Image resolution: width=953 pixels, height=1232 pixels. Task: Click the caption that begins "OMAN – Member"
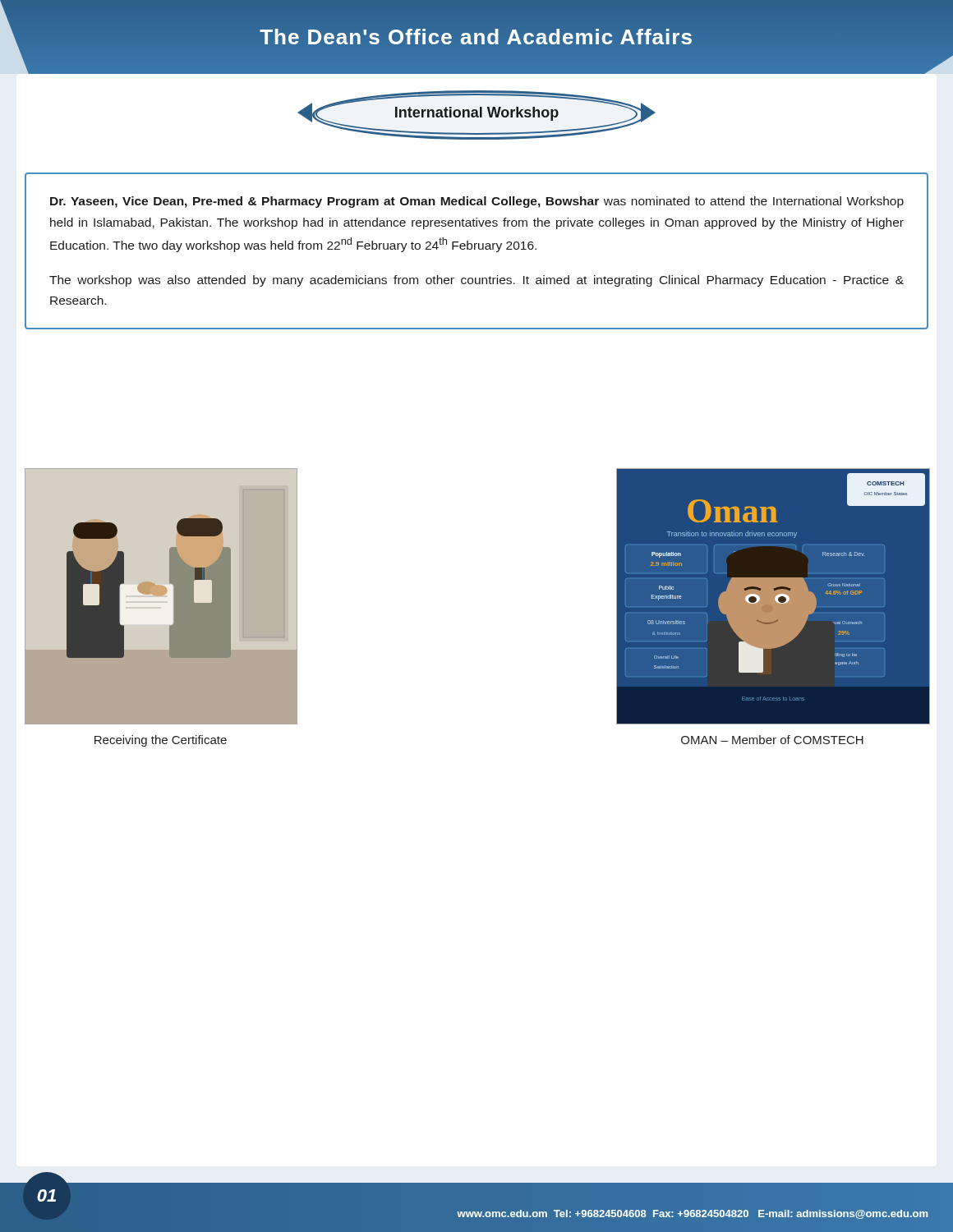pyautogui.click(x=772, y=740)
